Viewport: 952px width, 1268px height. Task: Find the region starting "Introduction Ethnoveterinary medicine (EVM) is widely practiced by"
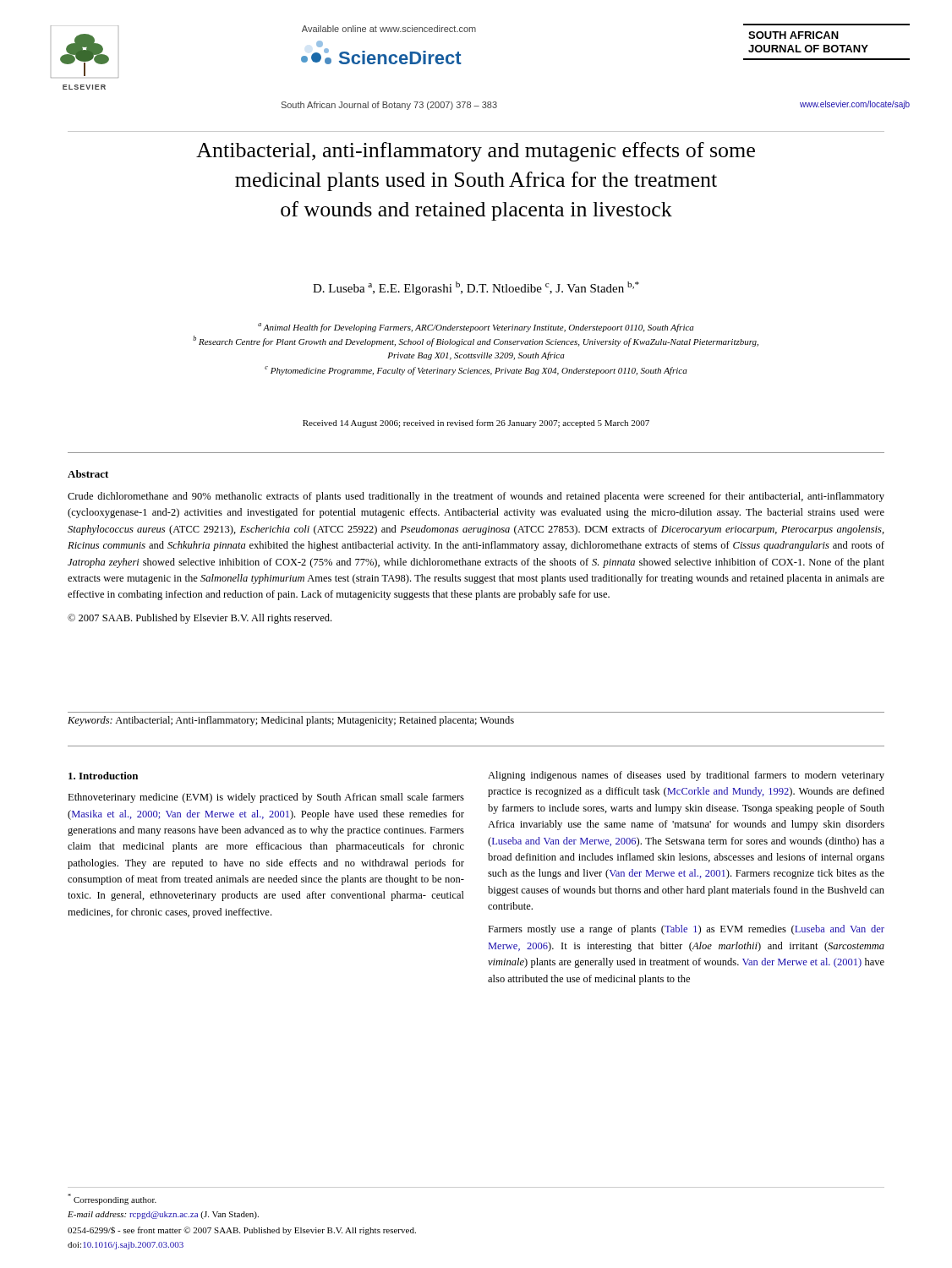(266, 844)
